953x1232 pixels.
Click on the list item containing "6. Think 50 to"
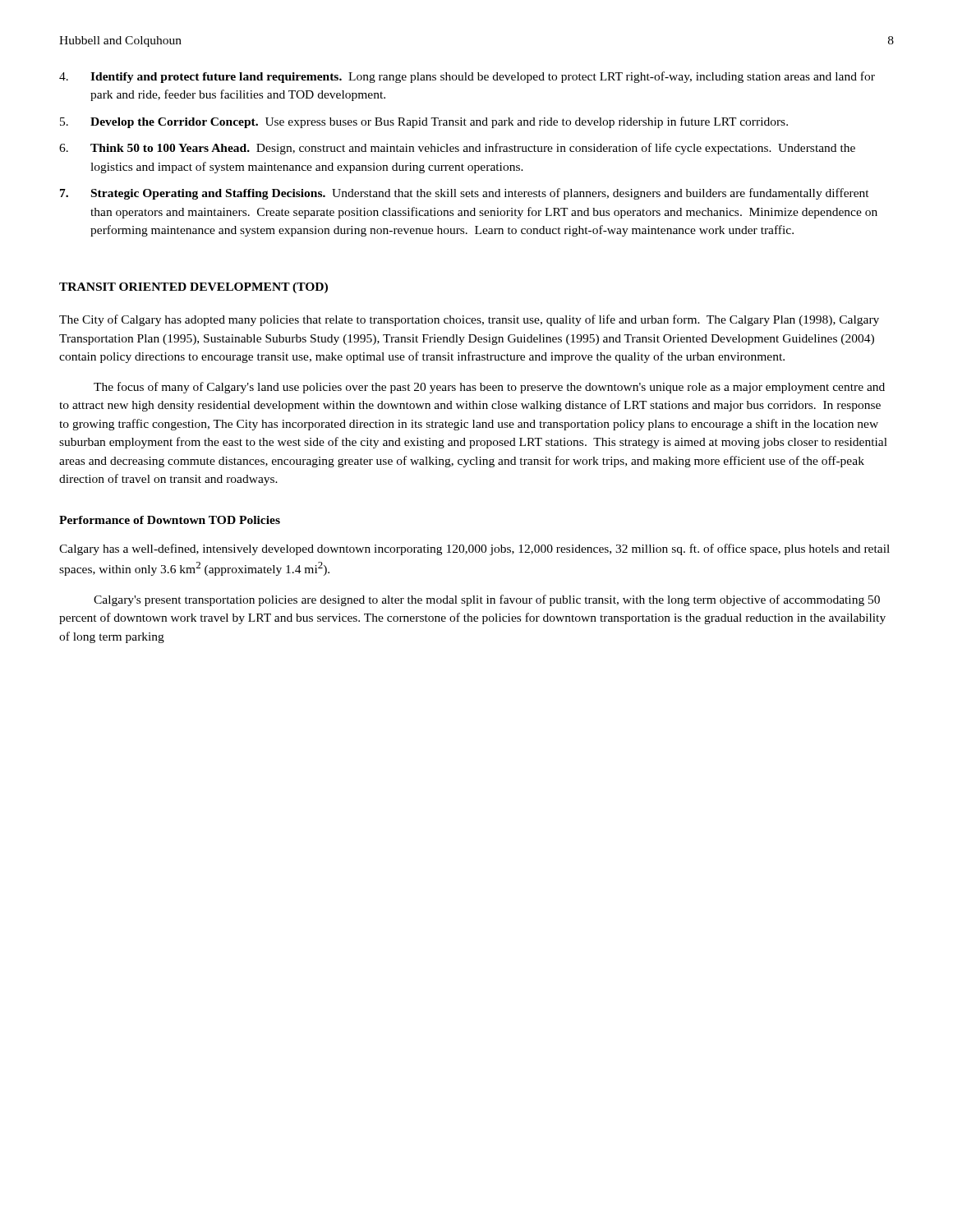(476, 158)
